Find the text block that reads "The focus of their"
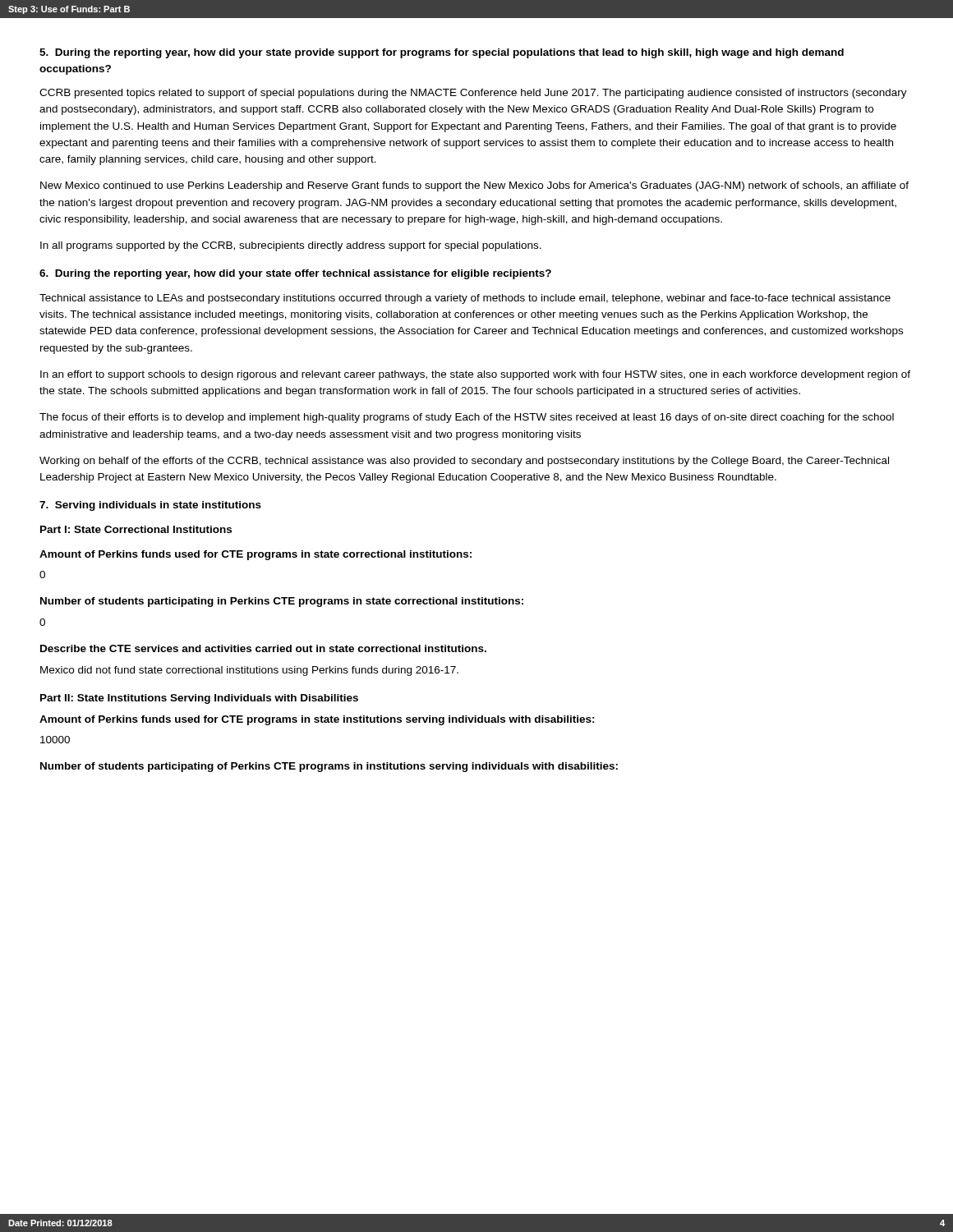This screenshot has height=1232, width=953. (467, 425)
